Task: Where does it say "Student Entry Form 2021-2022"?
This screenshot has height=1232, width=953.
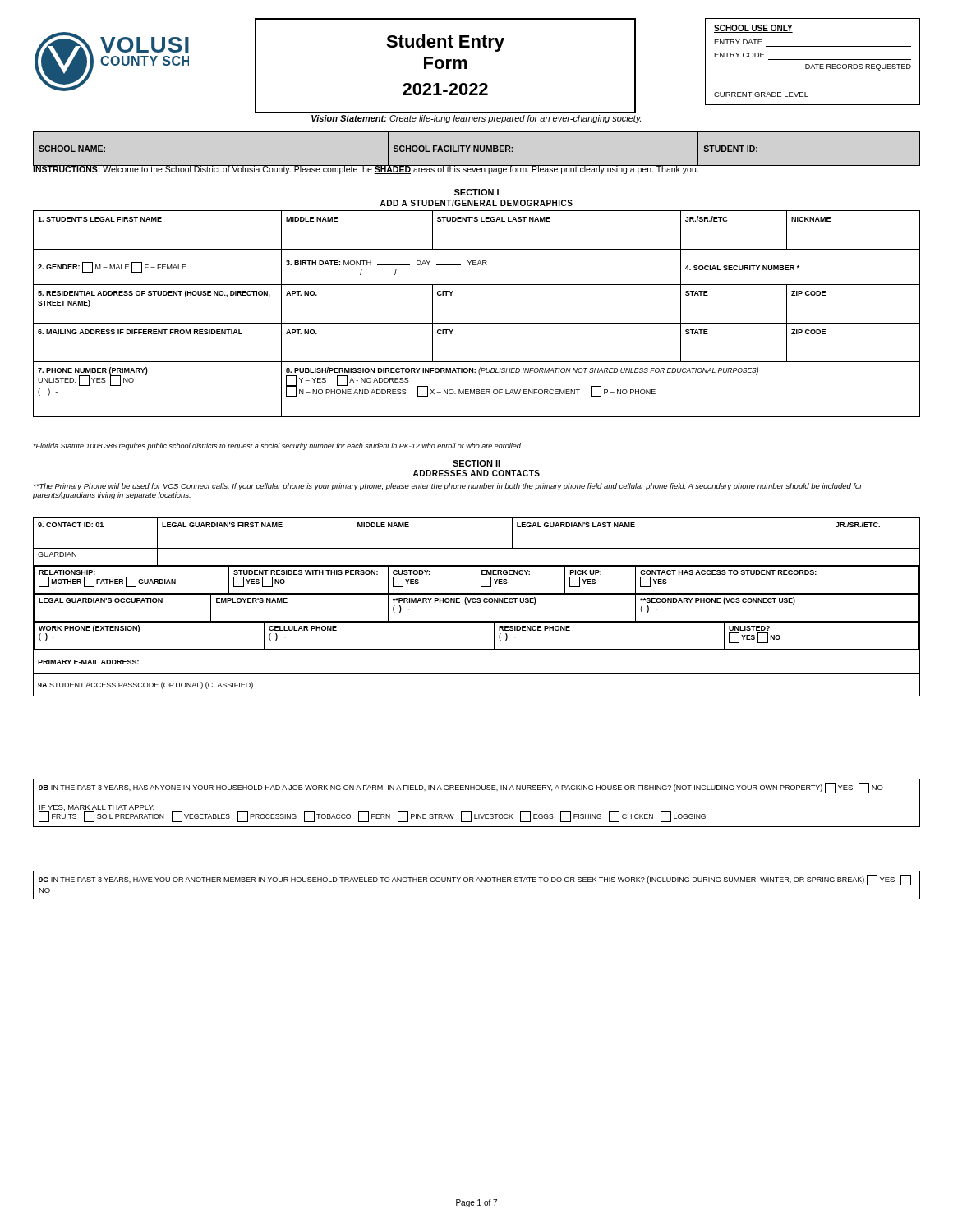Action: tap(445, 66)
